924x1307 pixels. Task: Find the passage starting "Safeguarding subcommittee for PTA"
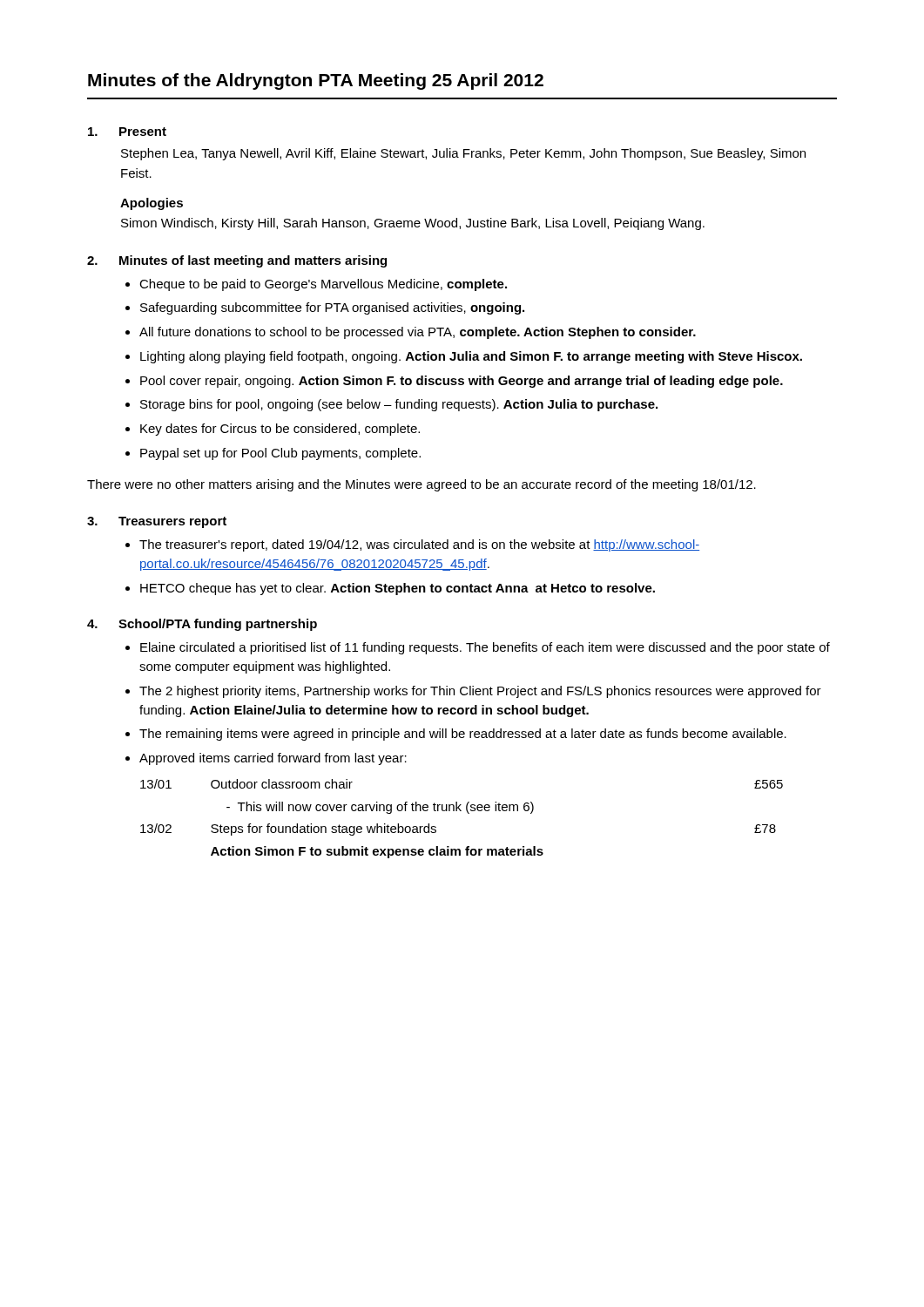coord(332,307)
